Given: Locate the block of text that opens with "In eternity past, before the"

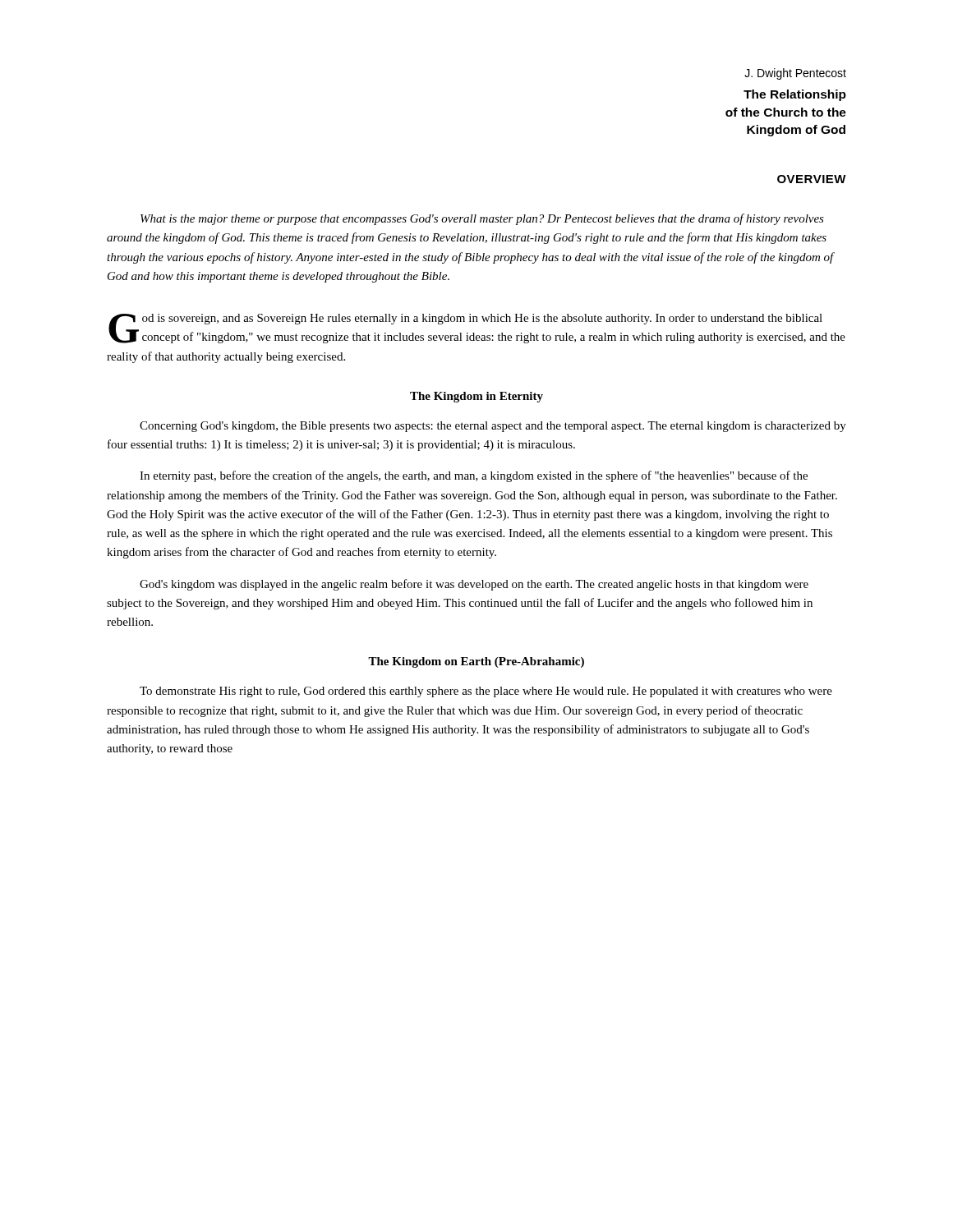Looking at the screenshot, I should [472, 514].
